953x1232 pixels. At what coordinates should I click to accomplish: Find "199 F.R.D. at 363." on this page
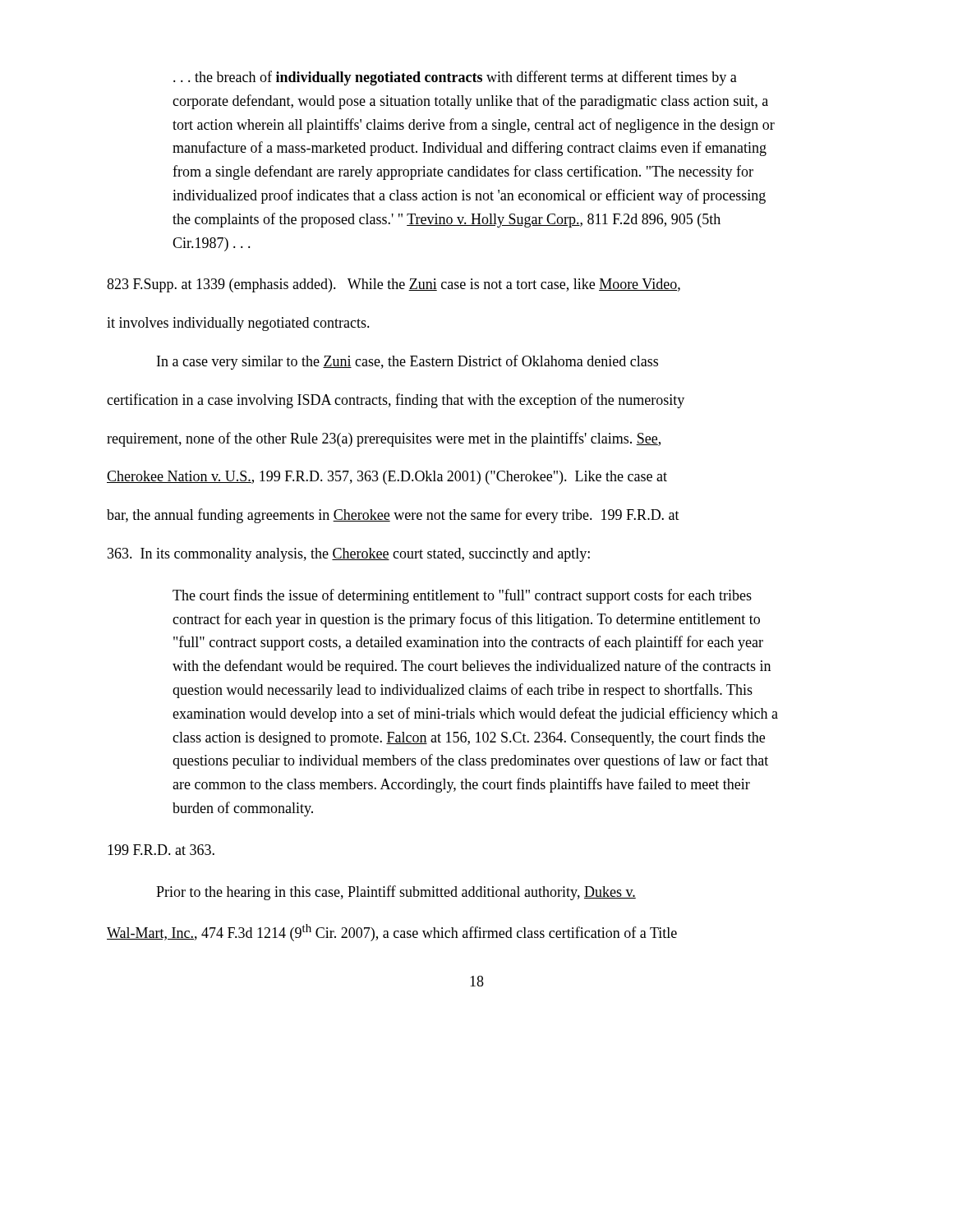[x=161, y=850]
